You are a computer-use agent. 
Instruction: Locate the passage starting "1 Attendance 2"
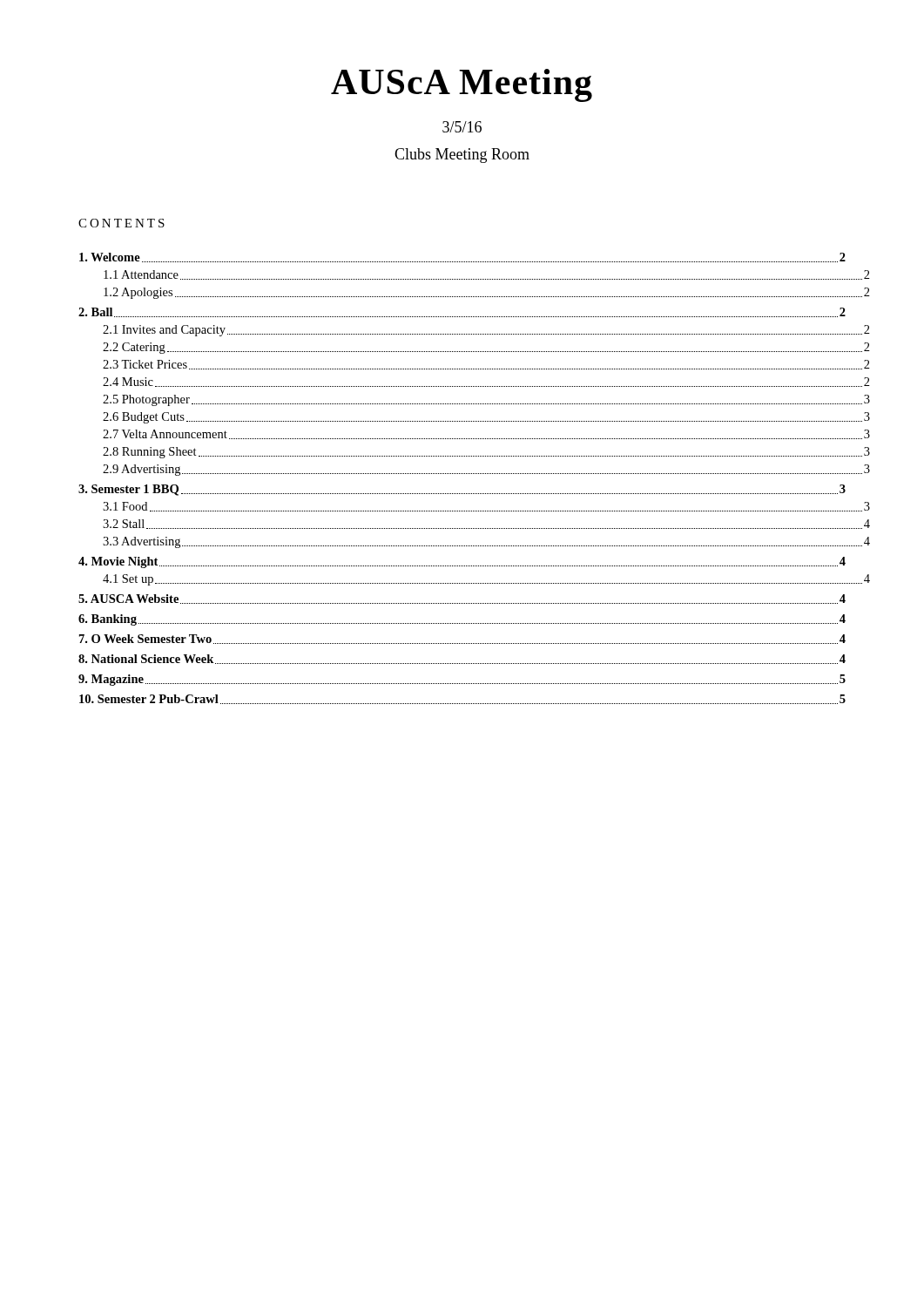point(486,275)
